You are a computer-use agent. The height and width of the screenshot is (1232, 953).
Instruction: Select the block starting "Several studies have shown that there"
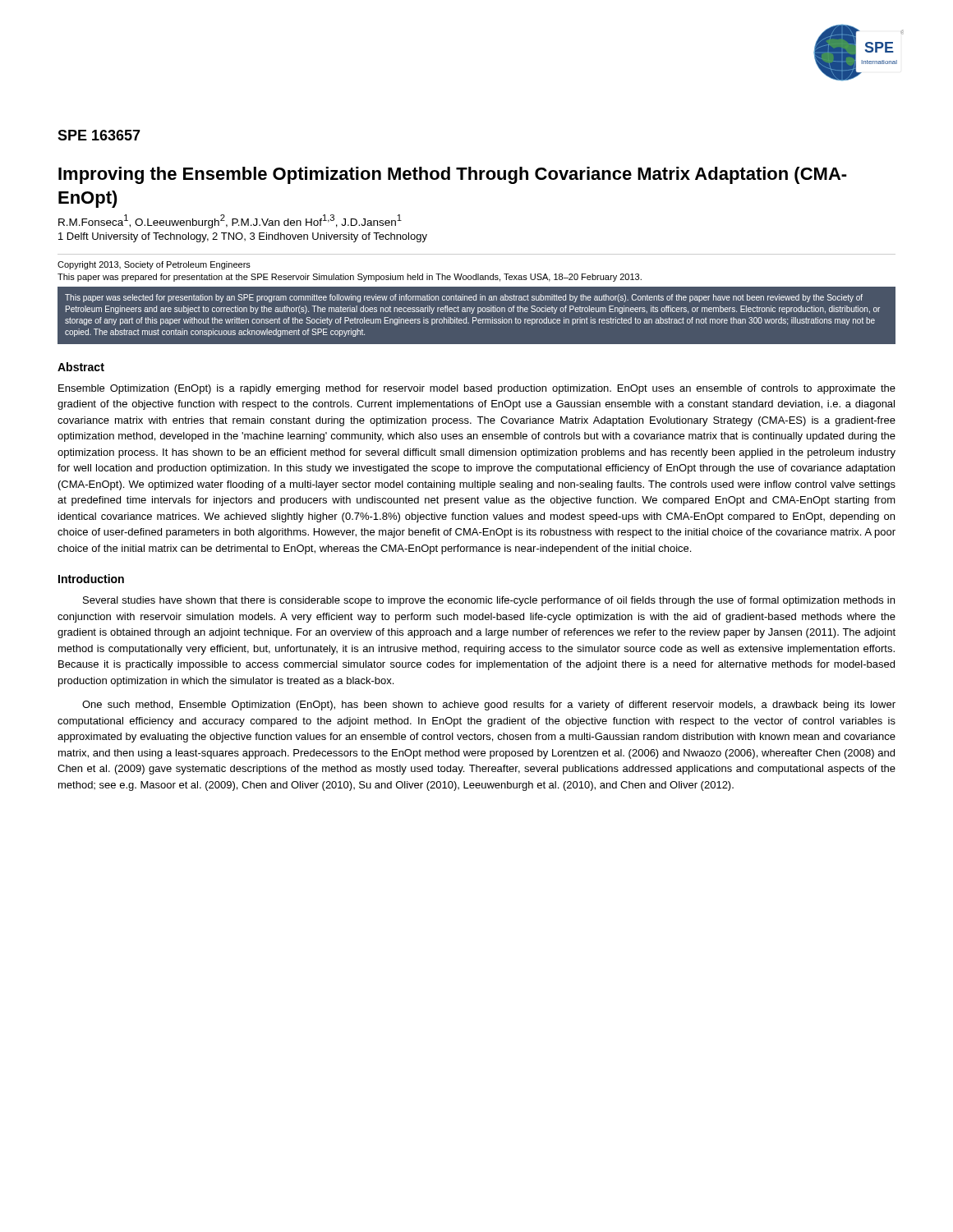476,640
